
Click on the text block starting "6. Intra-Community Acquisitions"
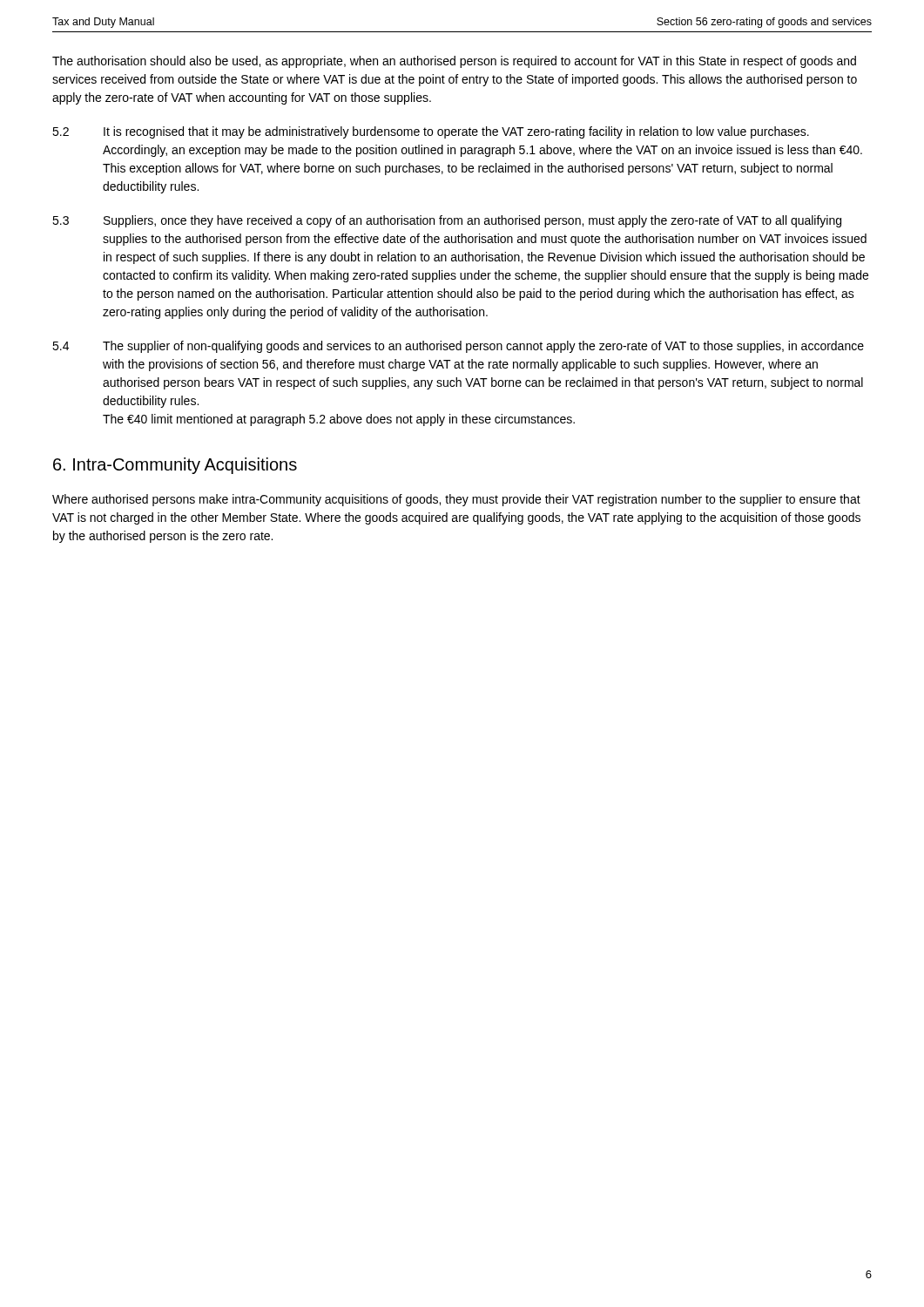(175, 464)
